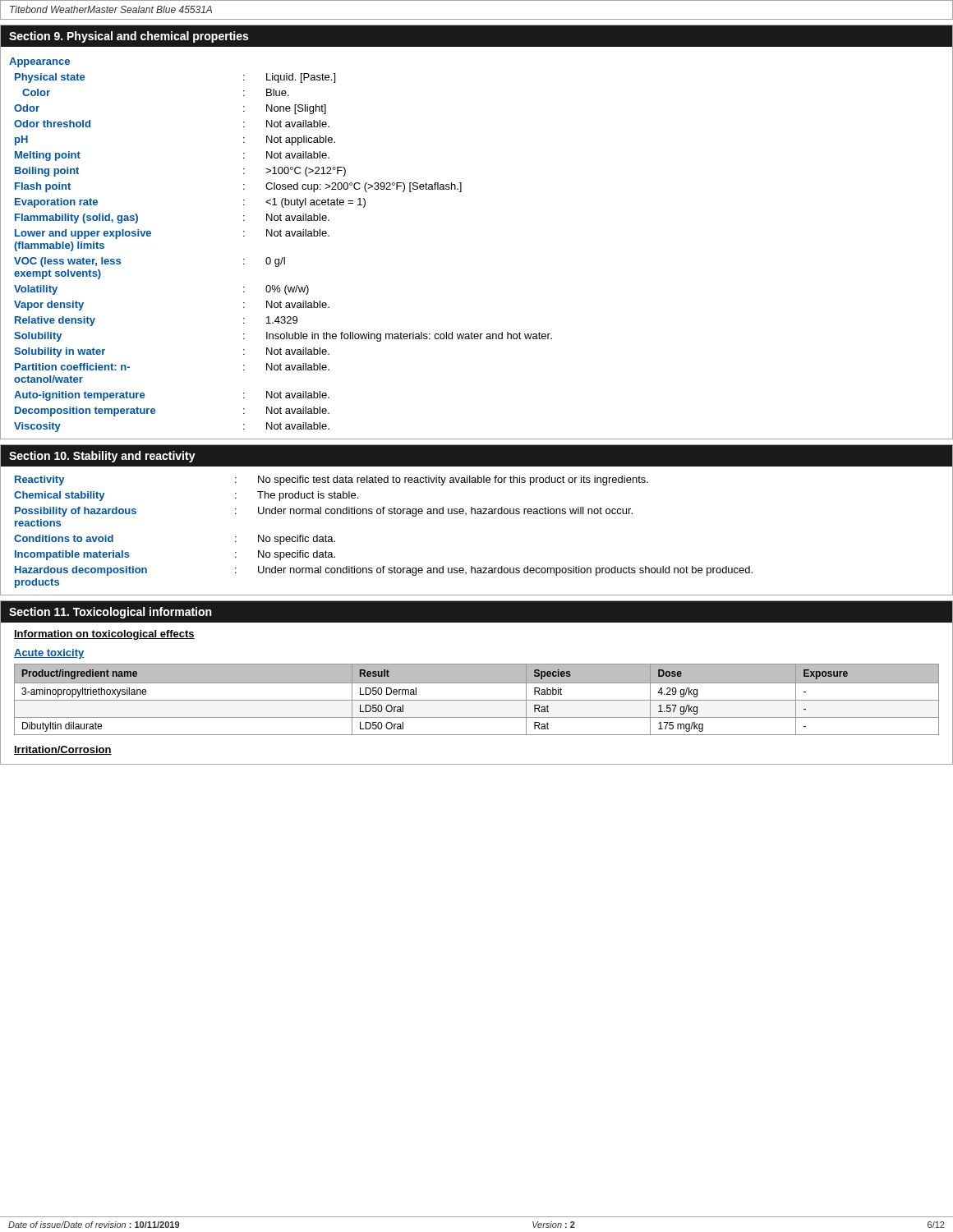Image resolution: width=953 pixels, height=1232 pixels.
Task: Locate the block starting "Acute toxicity"
Action: click(x=49, y=653)
